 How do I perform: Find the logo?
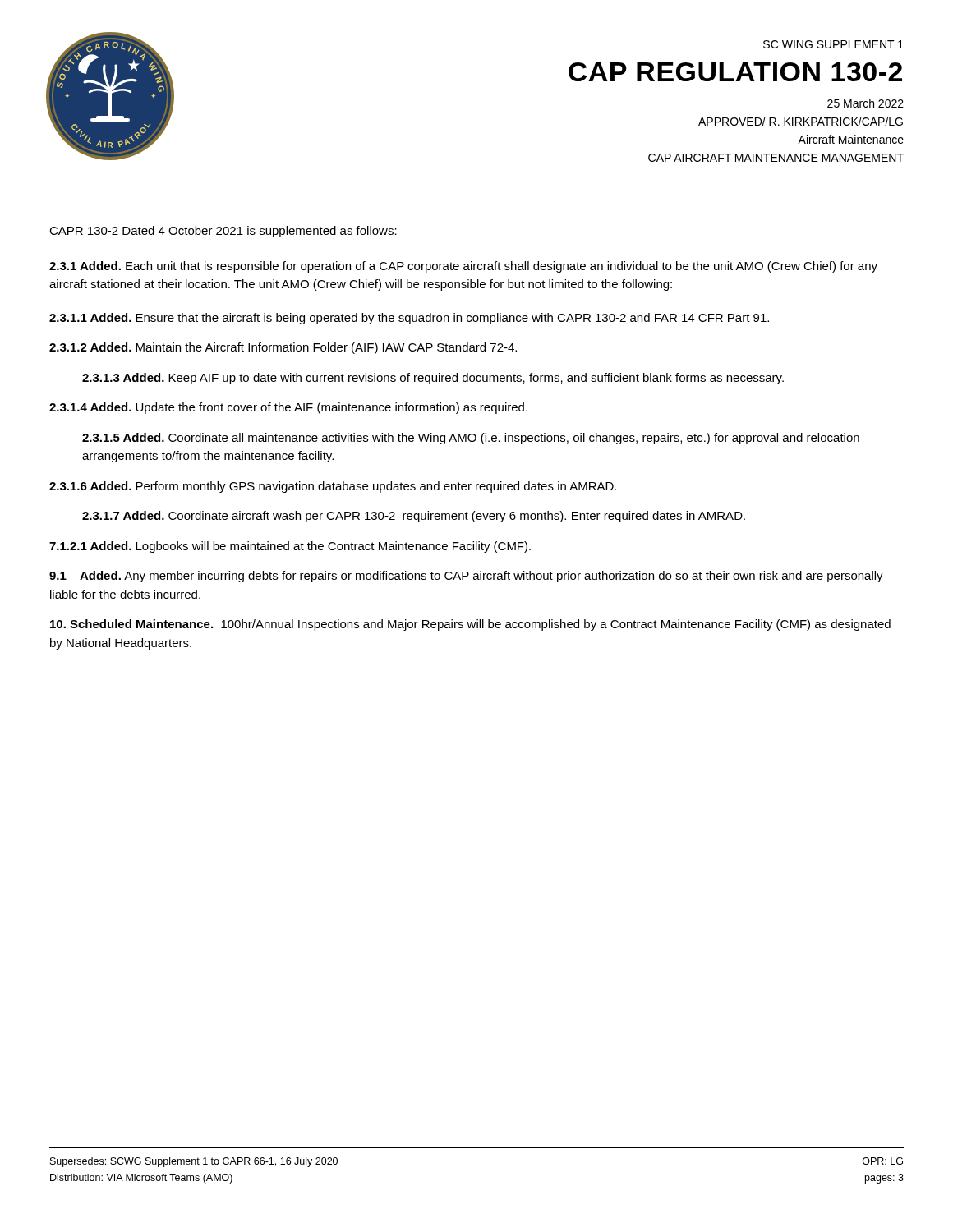pyautogui.click(x=110, y=96)
